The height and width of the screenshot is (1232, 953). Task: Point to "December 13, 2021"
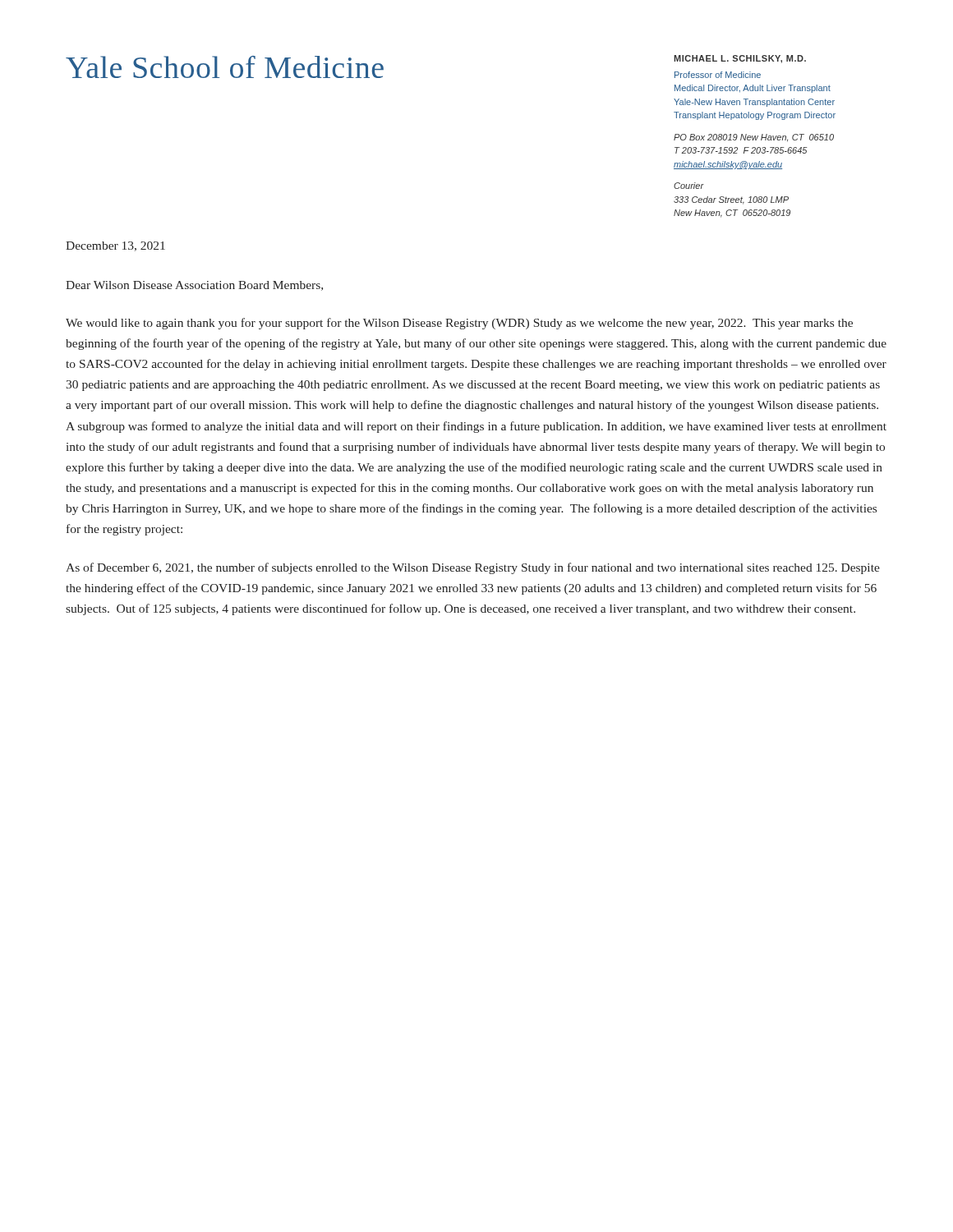point(116,245)
